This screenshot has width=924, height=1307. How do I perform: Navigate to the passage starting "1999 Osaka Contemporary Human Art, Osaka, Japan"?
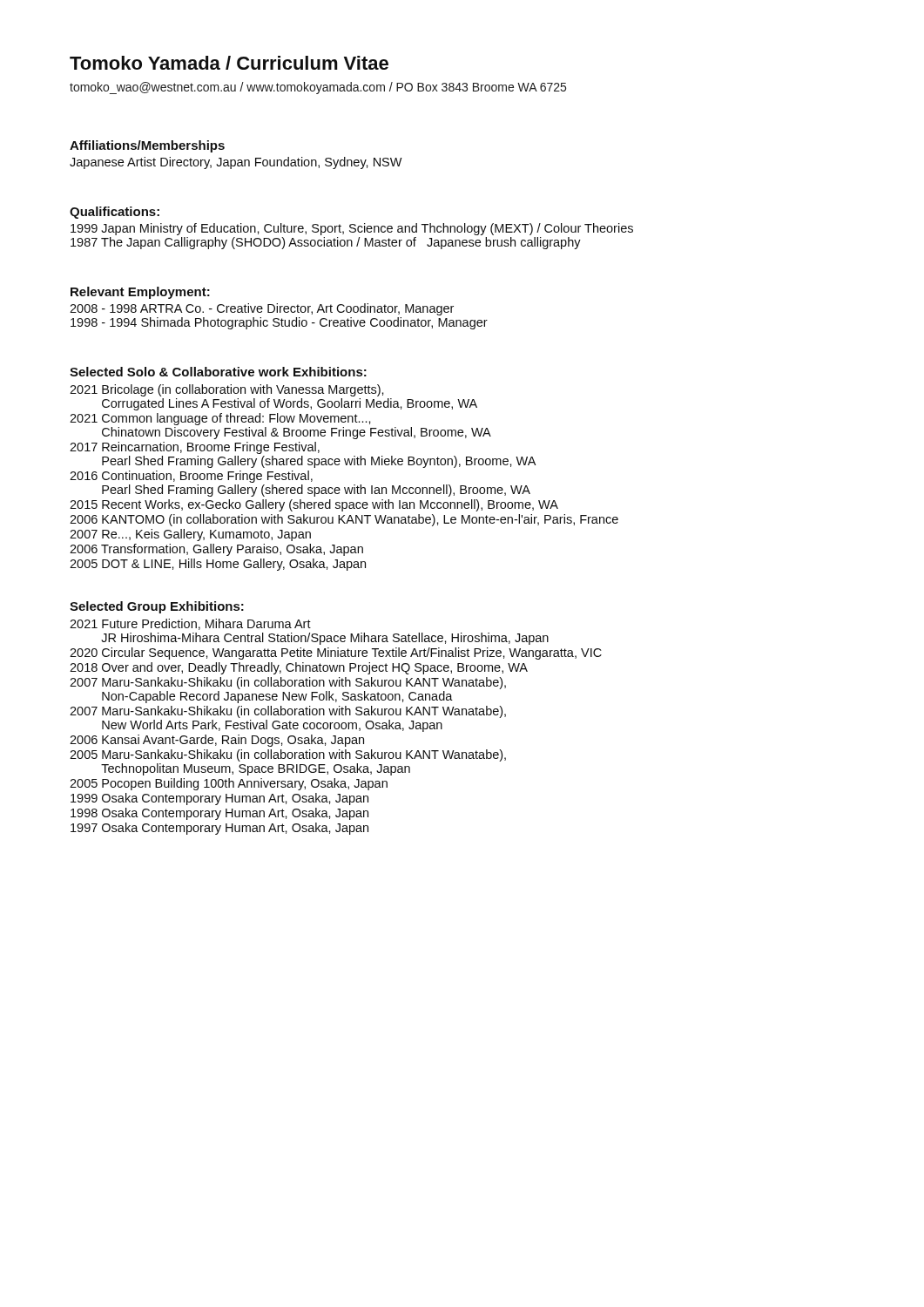(220, 798)
